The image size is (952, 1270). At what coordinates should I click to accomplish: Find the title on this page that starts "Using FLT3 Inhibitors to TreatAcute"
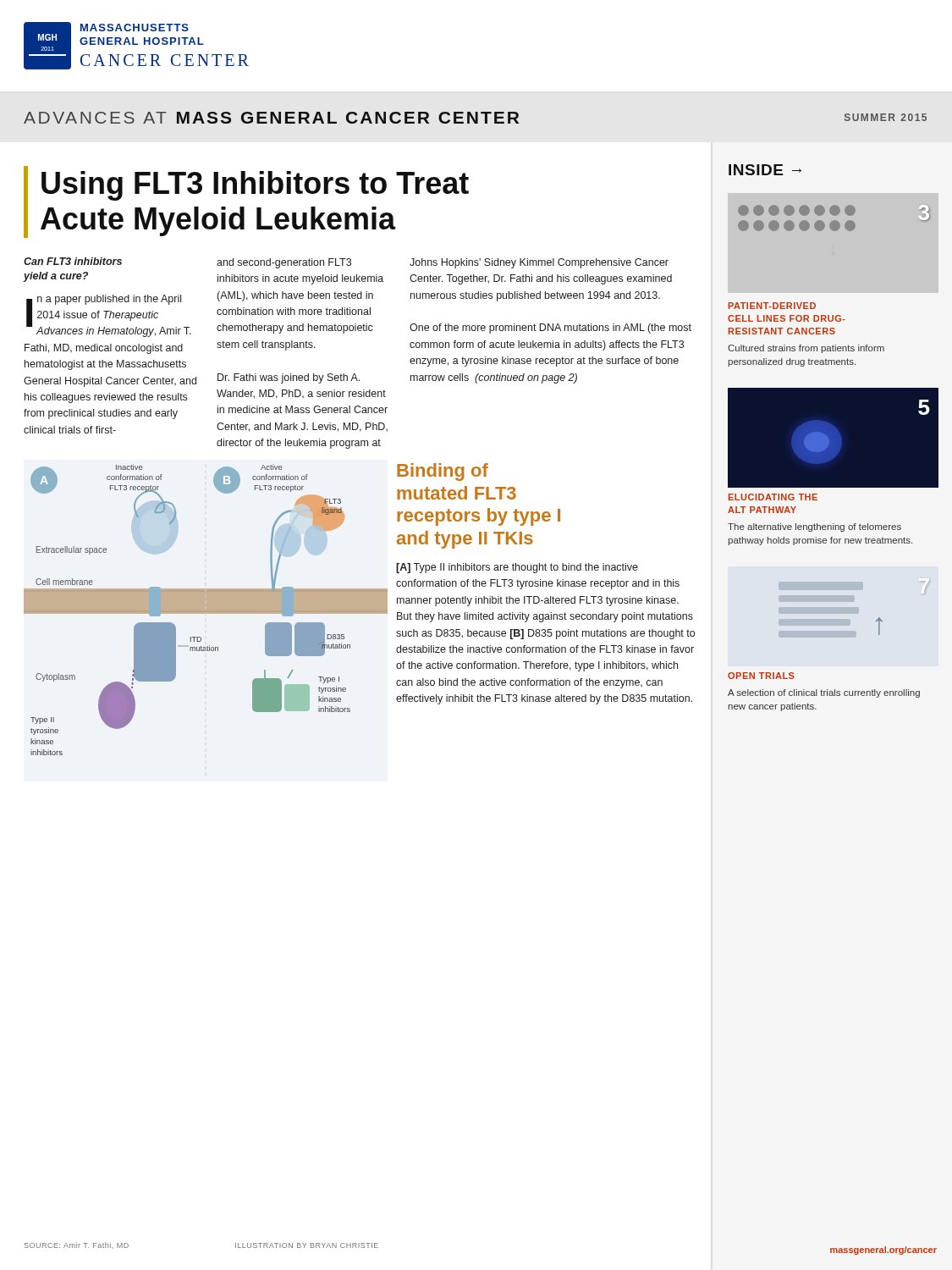[x=254, y=201]
